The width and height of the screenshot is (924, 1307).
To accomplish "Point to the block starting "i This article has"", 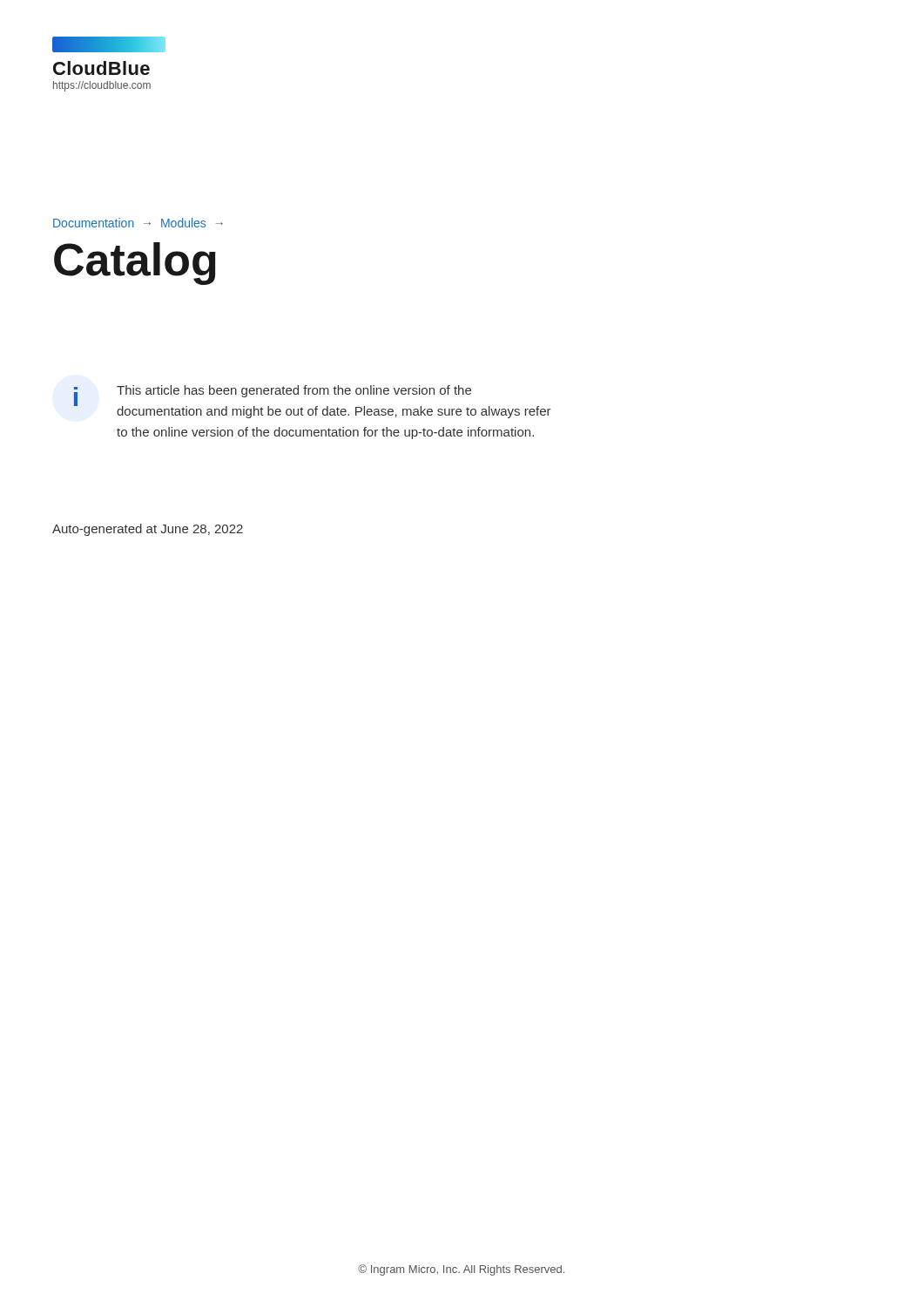I will 302,409.
